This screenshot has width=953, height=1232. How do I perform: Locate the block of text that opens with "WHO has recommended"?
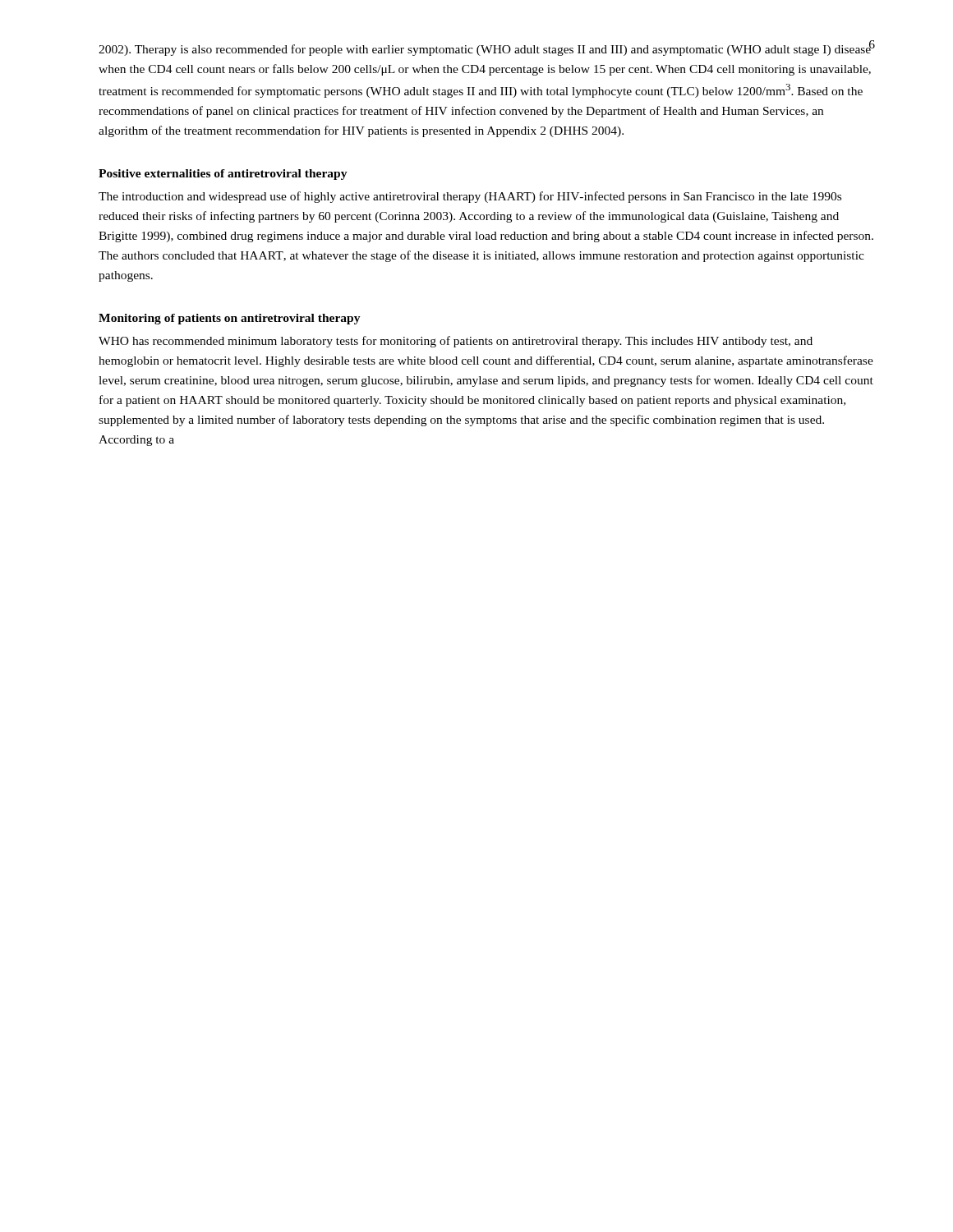pos(487,390)
